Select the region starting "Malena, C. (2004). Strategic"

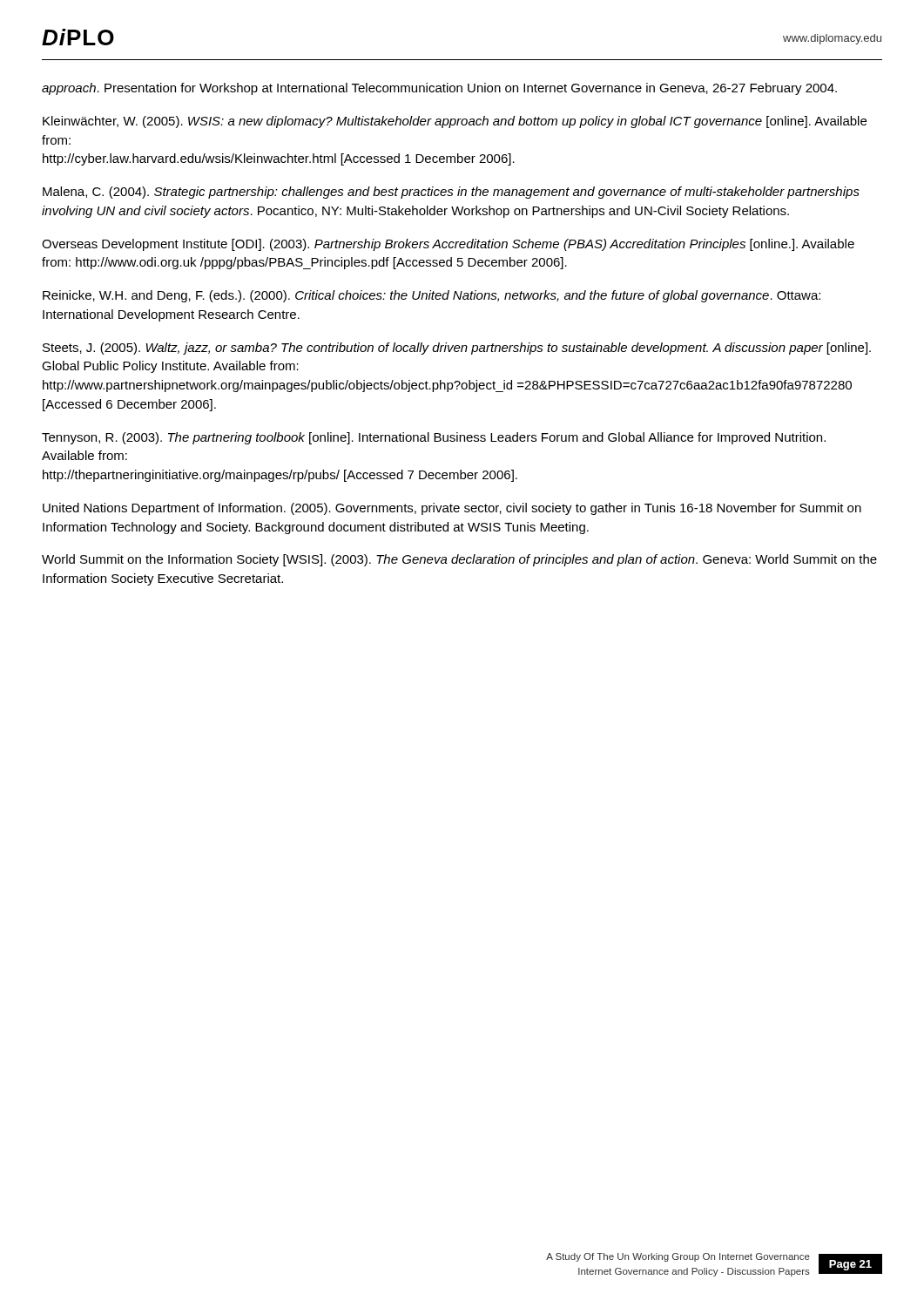tap(451, 201)
